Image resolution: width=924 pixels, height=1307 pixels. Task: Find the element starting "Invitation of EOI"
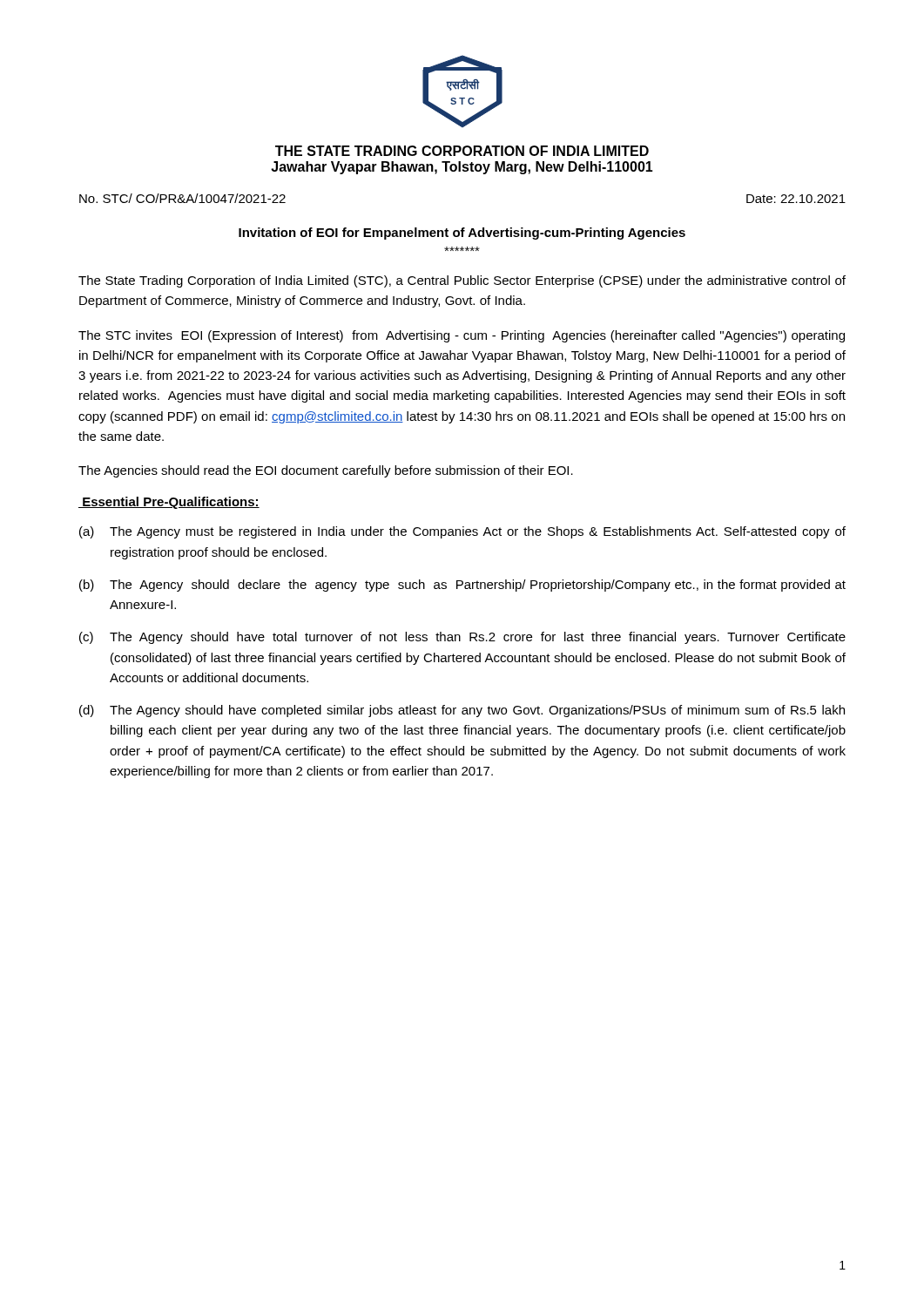(x=462, y=232)
